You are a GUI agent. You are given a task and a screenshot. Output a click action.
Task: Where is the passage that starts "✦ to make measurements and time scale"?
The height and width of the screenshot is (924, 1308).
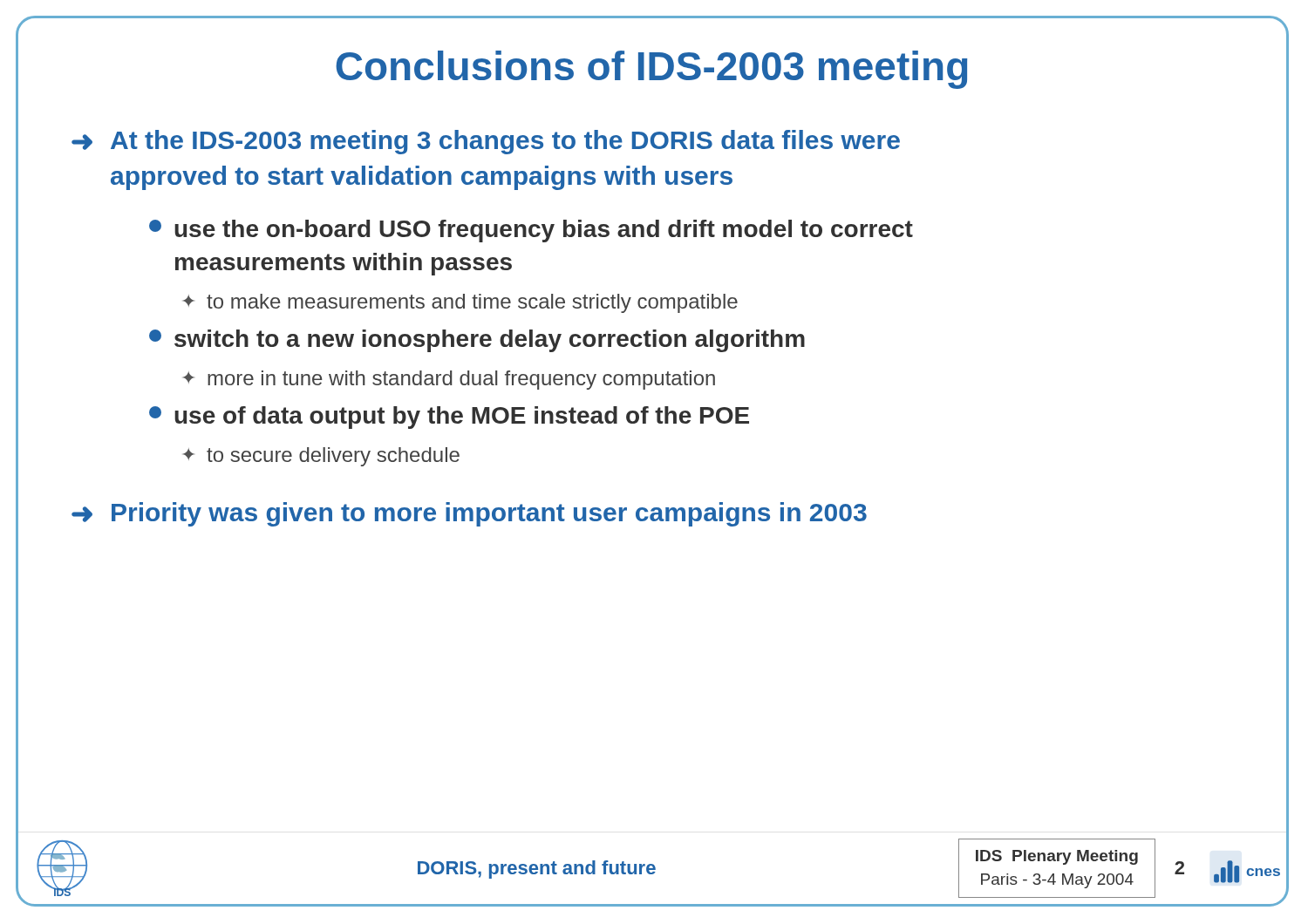pyautogui.click(x=459, y=301)
